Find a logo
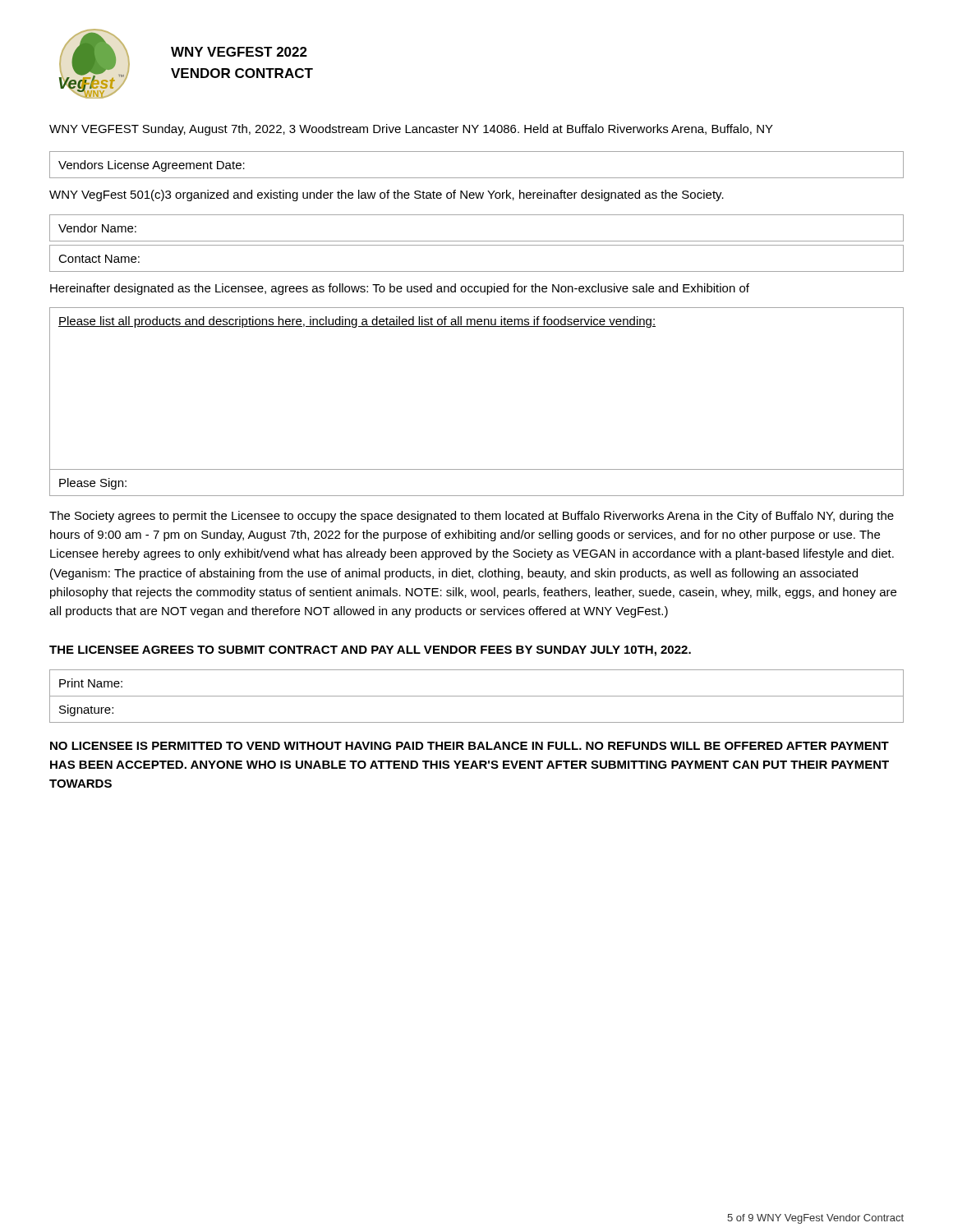 [103, 63]
